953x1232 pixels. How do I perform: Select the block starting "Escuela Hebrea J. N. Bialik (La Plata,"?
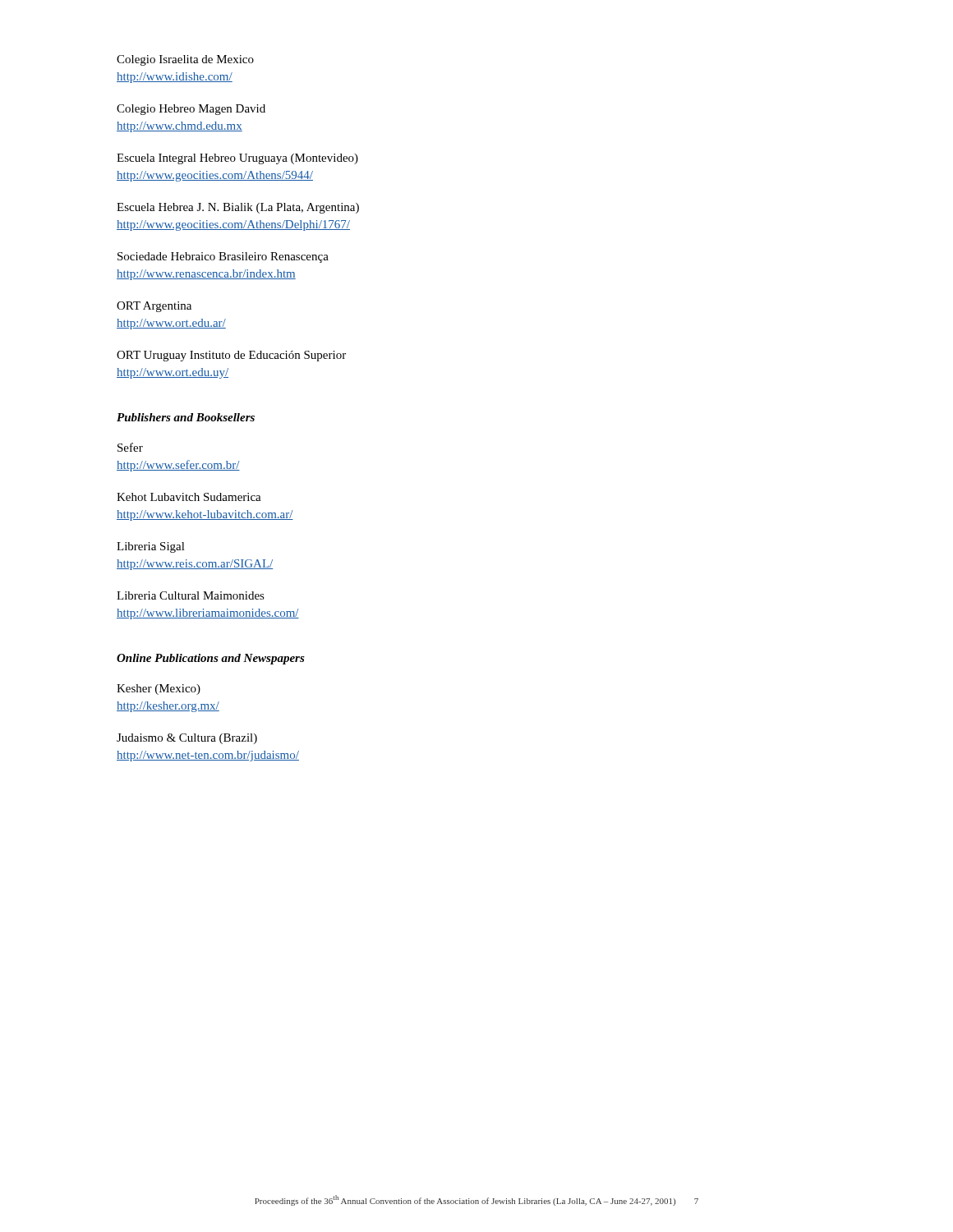tap(238, 208)
